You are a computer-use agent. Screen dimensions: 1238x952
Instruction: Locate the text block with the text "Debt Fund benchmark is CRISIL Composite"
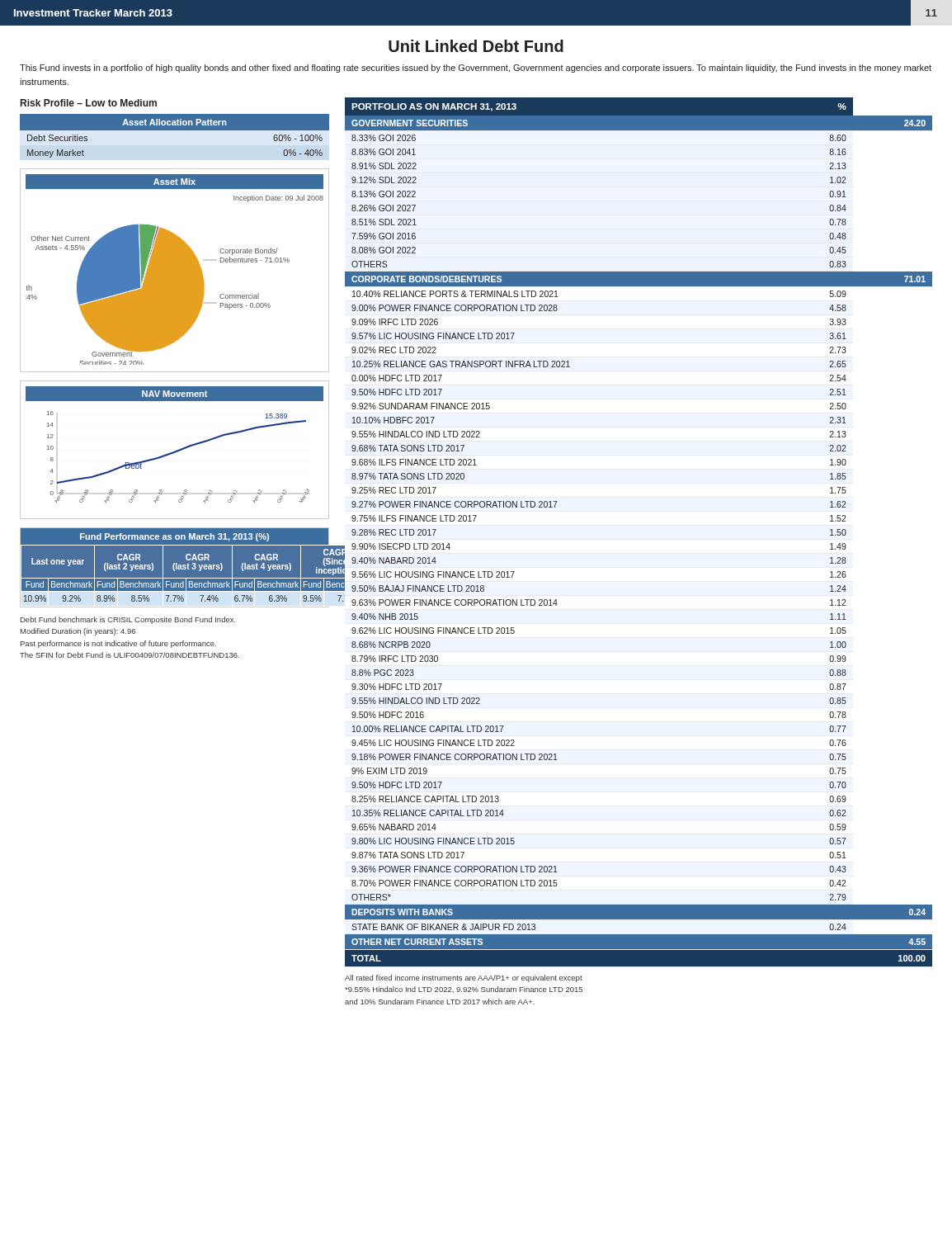pyautogui.click(x=130, y=637)
